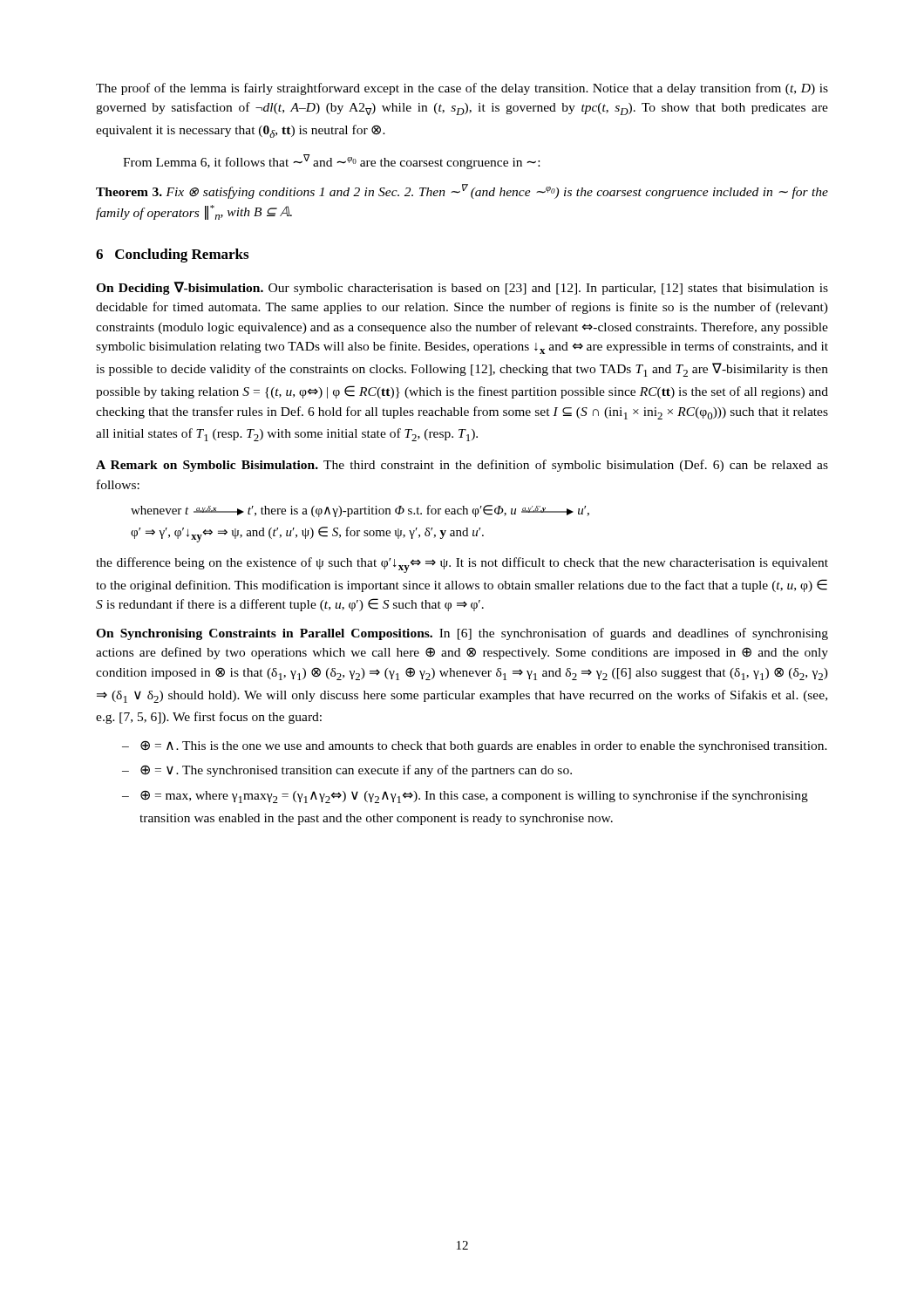Select the text block with the text "The proof of the lemma is fairly straightforward"
This screenshot has height=1308, width=924.
point(462,111)
